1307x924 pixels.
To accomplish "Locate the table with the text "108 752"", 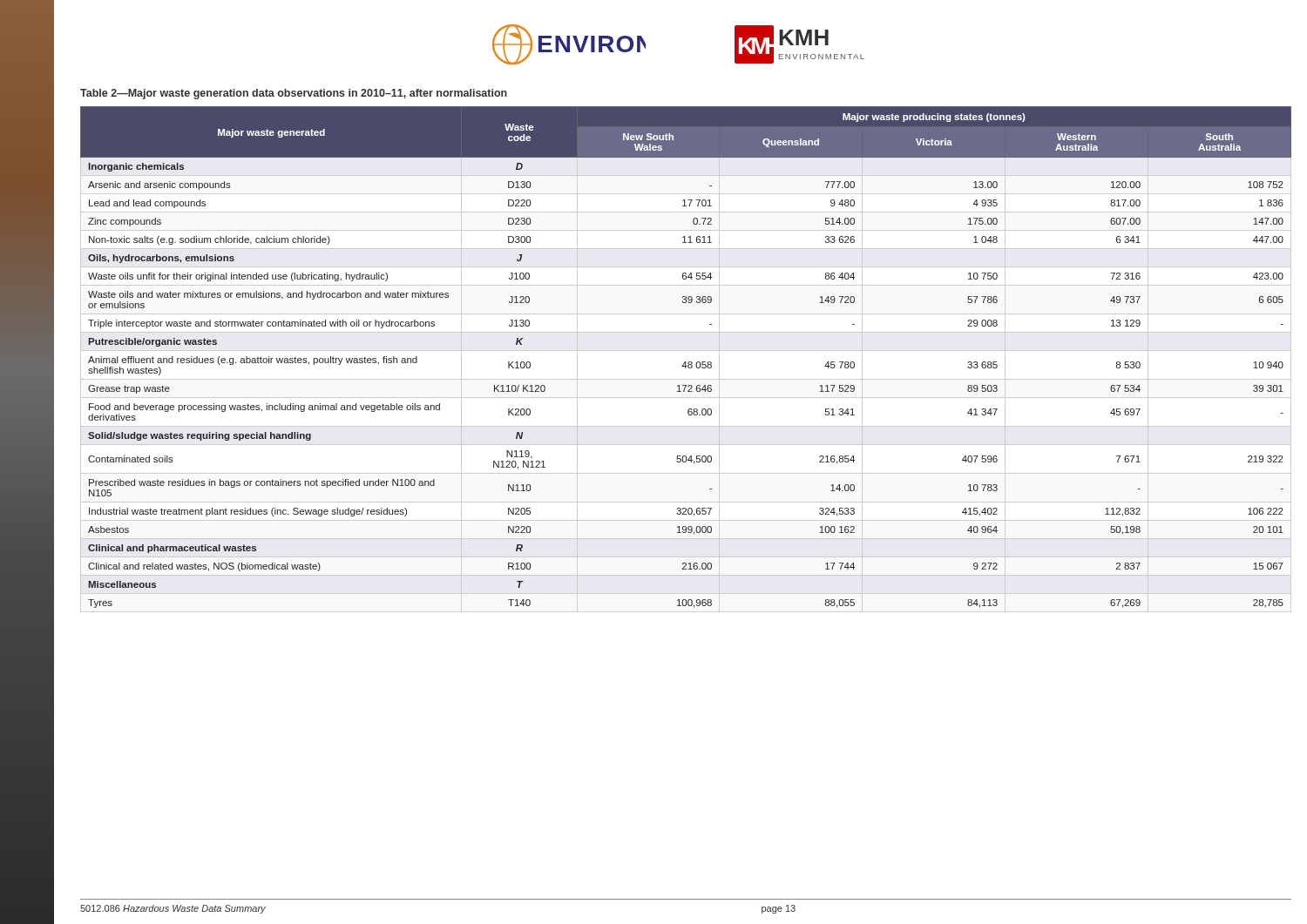I will coord(686,359).
